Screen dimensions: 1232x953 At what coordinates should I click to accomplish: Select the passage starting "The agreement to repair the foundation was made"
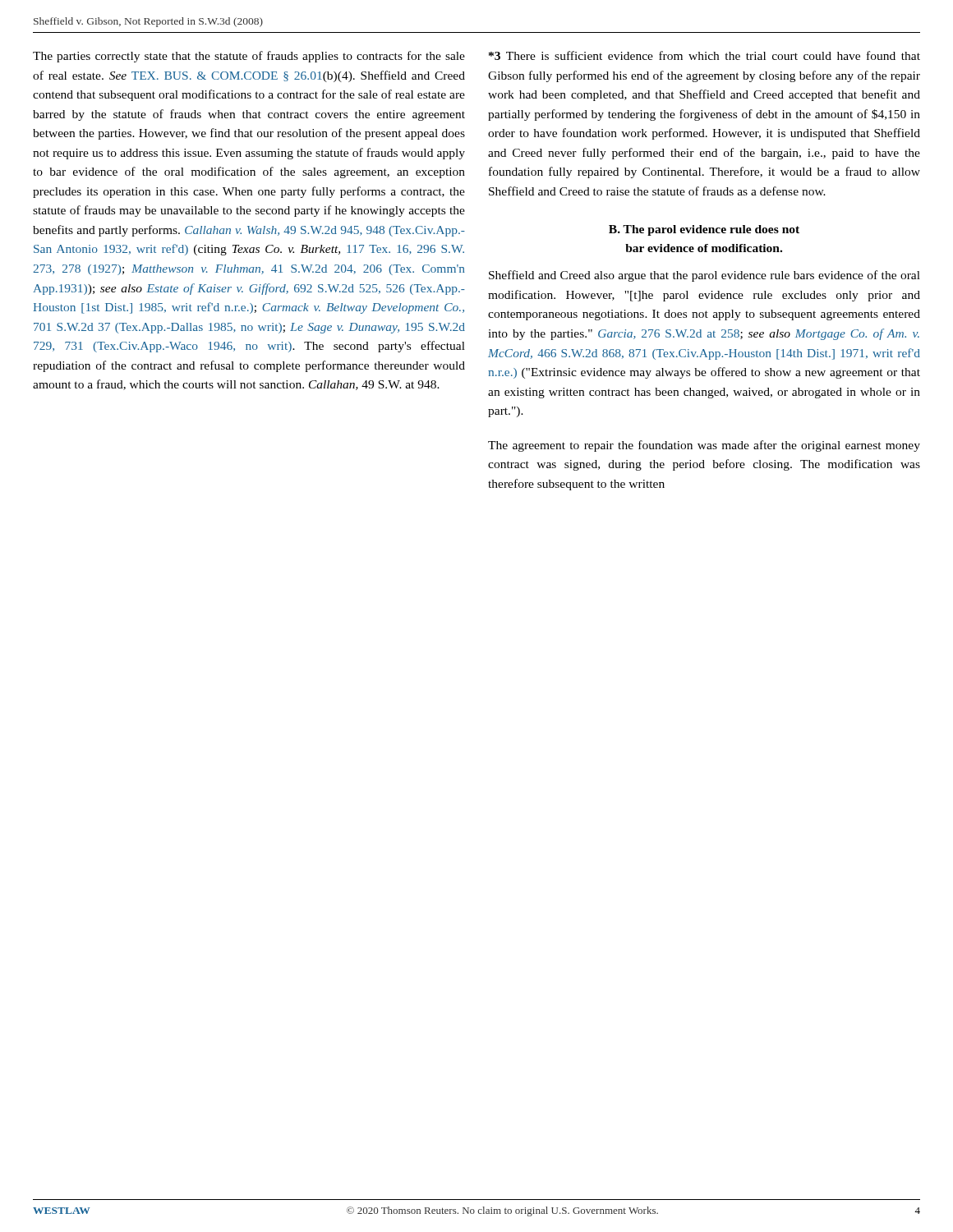pos(704,464)
